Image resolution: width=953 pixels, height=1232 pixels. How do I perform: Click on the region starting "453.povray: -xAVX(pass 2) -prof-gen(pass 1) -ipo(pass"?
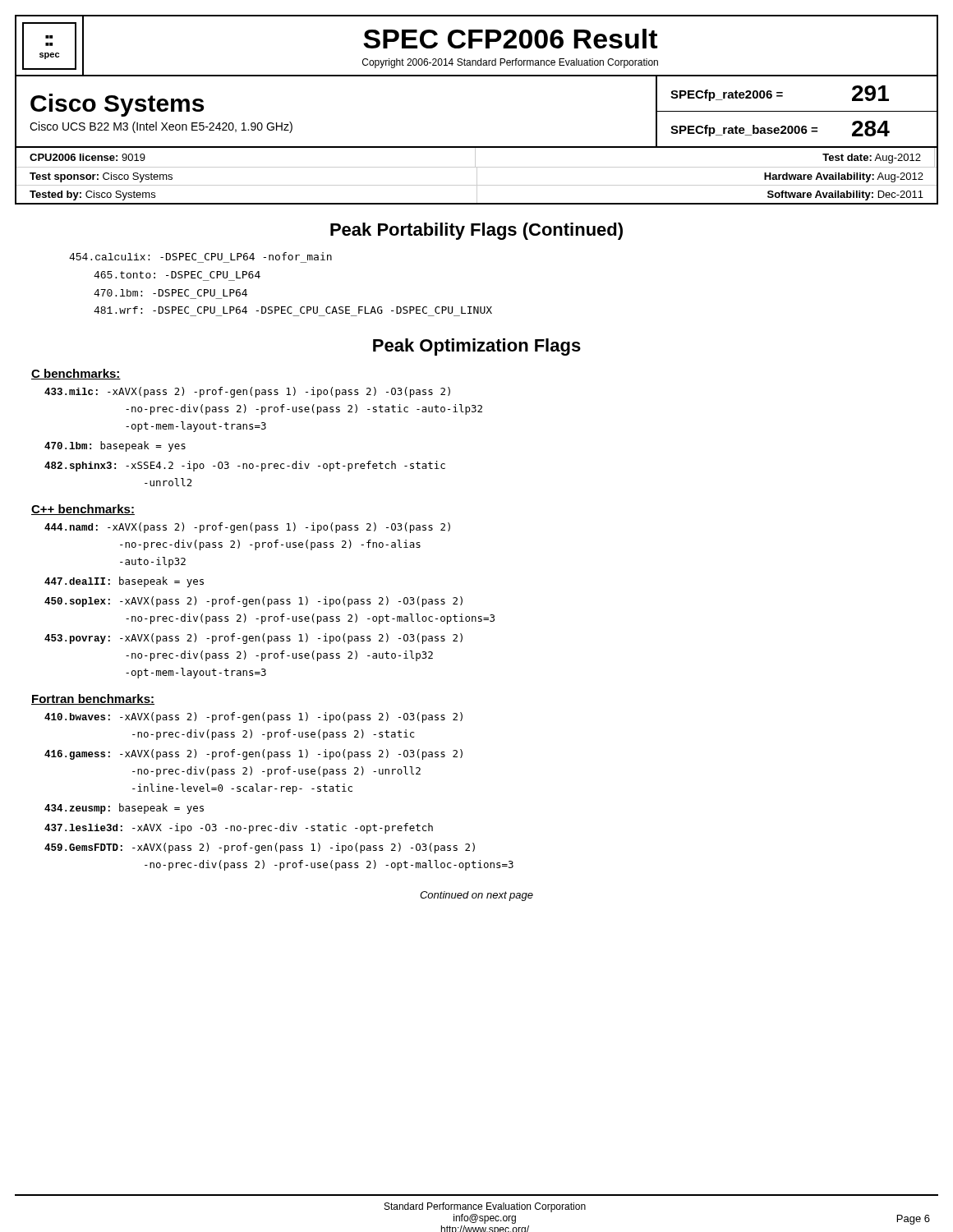click(254, 656)
